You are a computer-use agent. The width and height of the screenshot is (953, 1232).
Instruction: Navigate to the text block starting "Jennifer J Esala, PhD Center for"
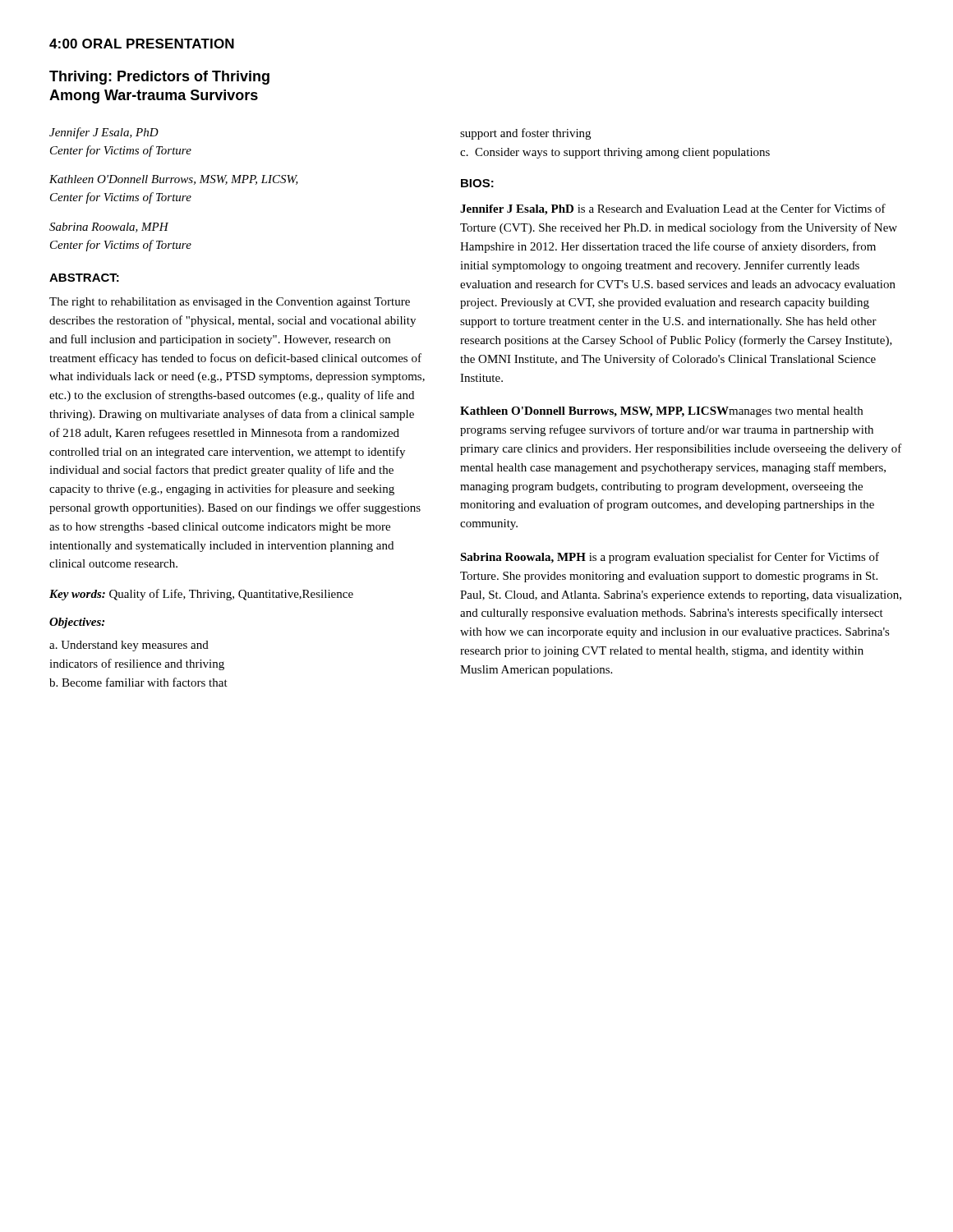(104, 133)
